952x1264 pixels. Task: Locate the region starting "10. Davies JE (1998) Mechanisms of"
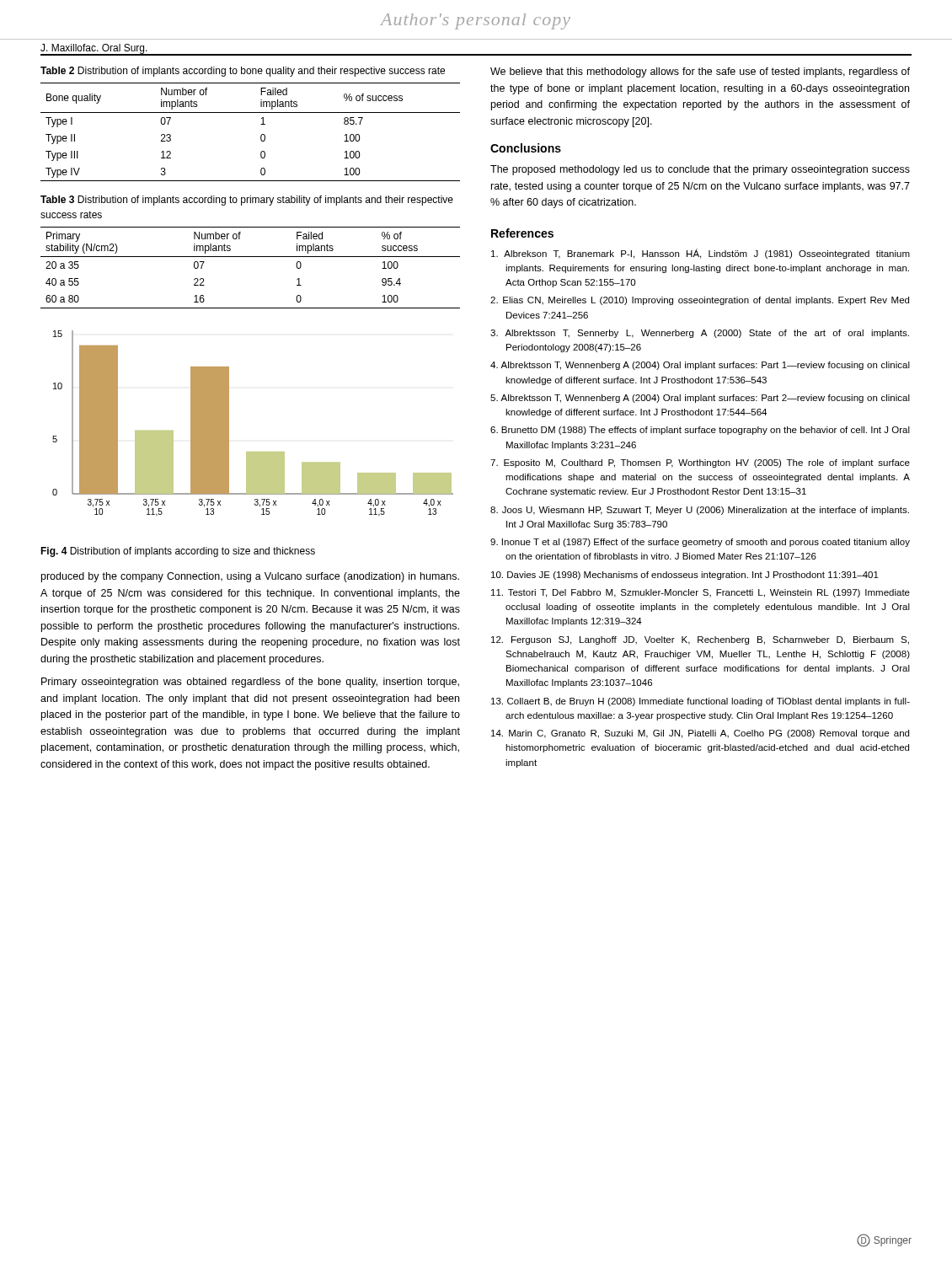click(x=684, y=574)
